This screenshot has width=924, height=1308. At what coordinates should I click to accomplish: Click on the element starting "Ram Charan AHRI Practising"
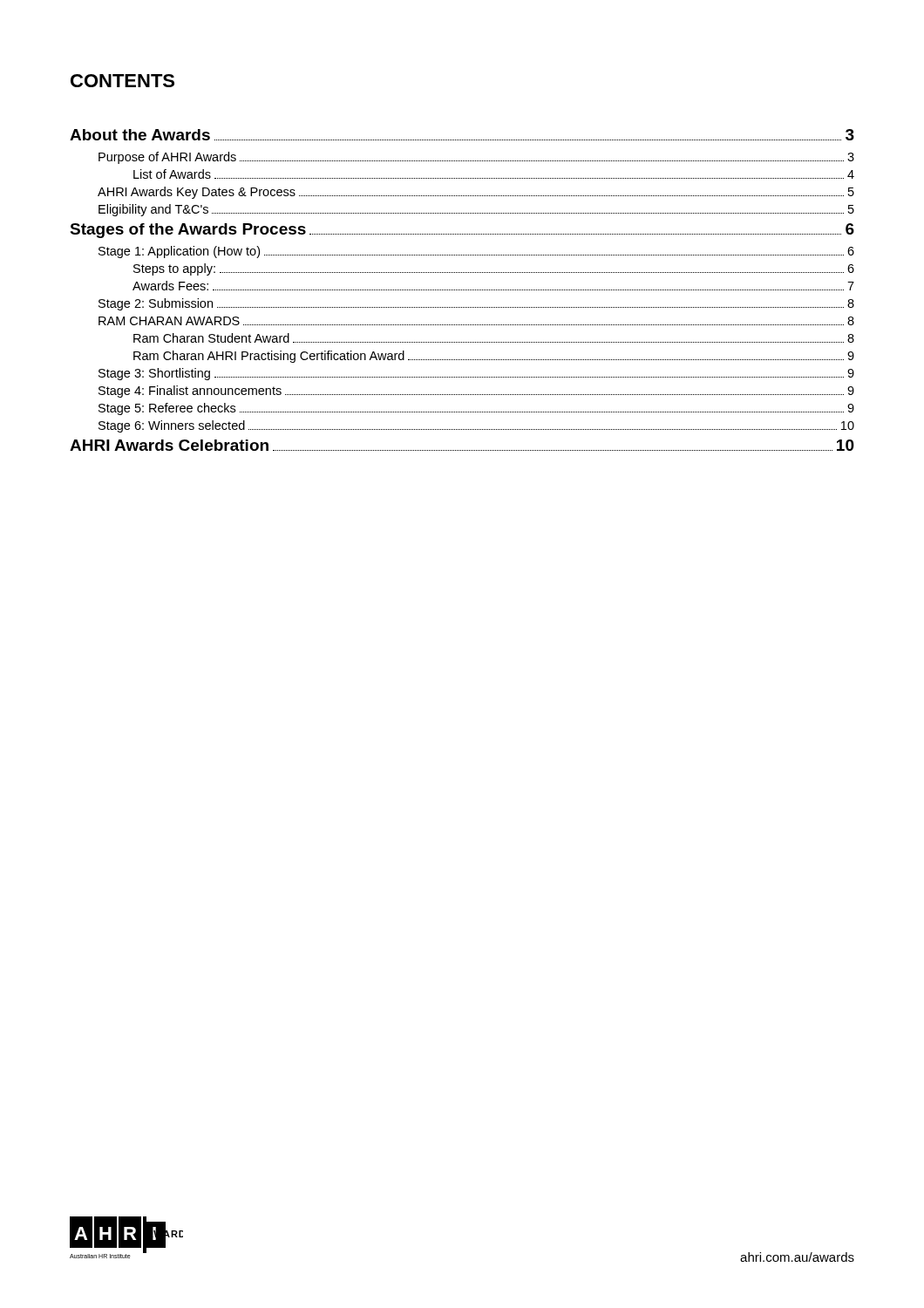(493, 356)
